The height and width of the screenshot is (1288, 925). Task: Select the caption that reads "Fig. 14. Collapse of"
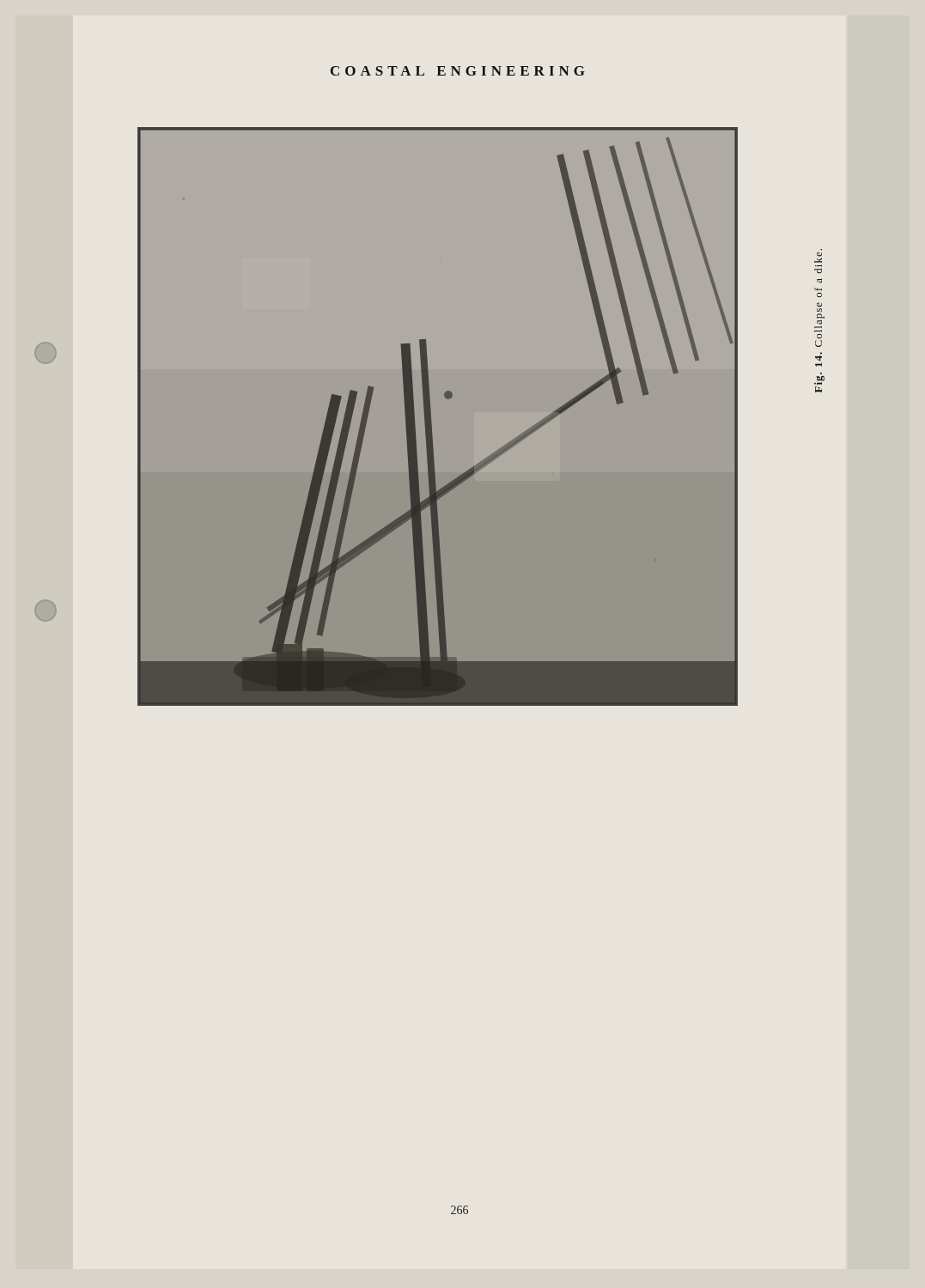(818, 320)
